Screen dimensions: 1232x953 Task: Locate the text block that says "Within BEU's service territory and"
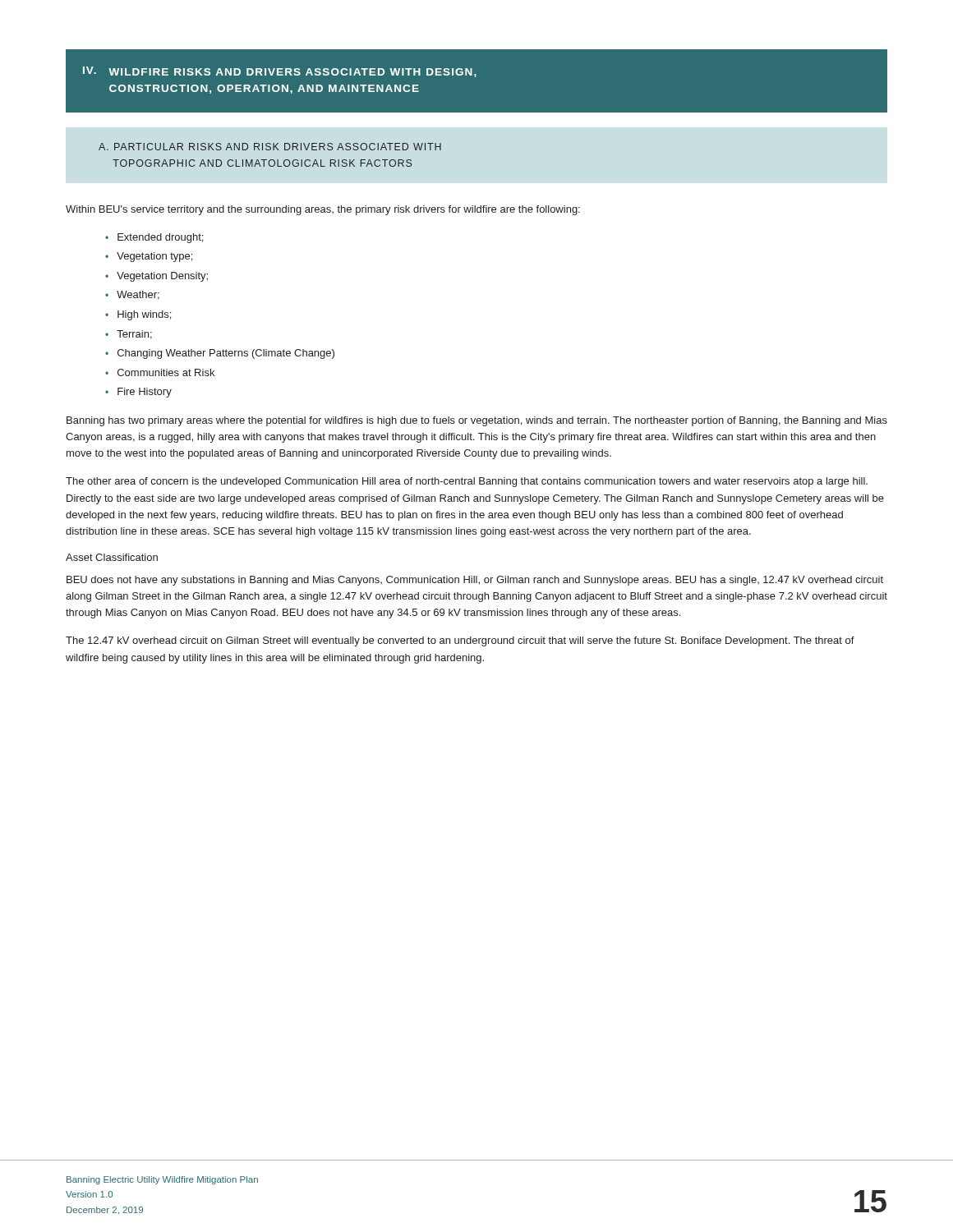(x=323, y=209)
